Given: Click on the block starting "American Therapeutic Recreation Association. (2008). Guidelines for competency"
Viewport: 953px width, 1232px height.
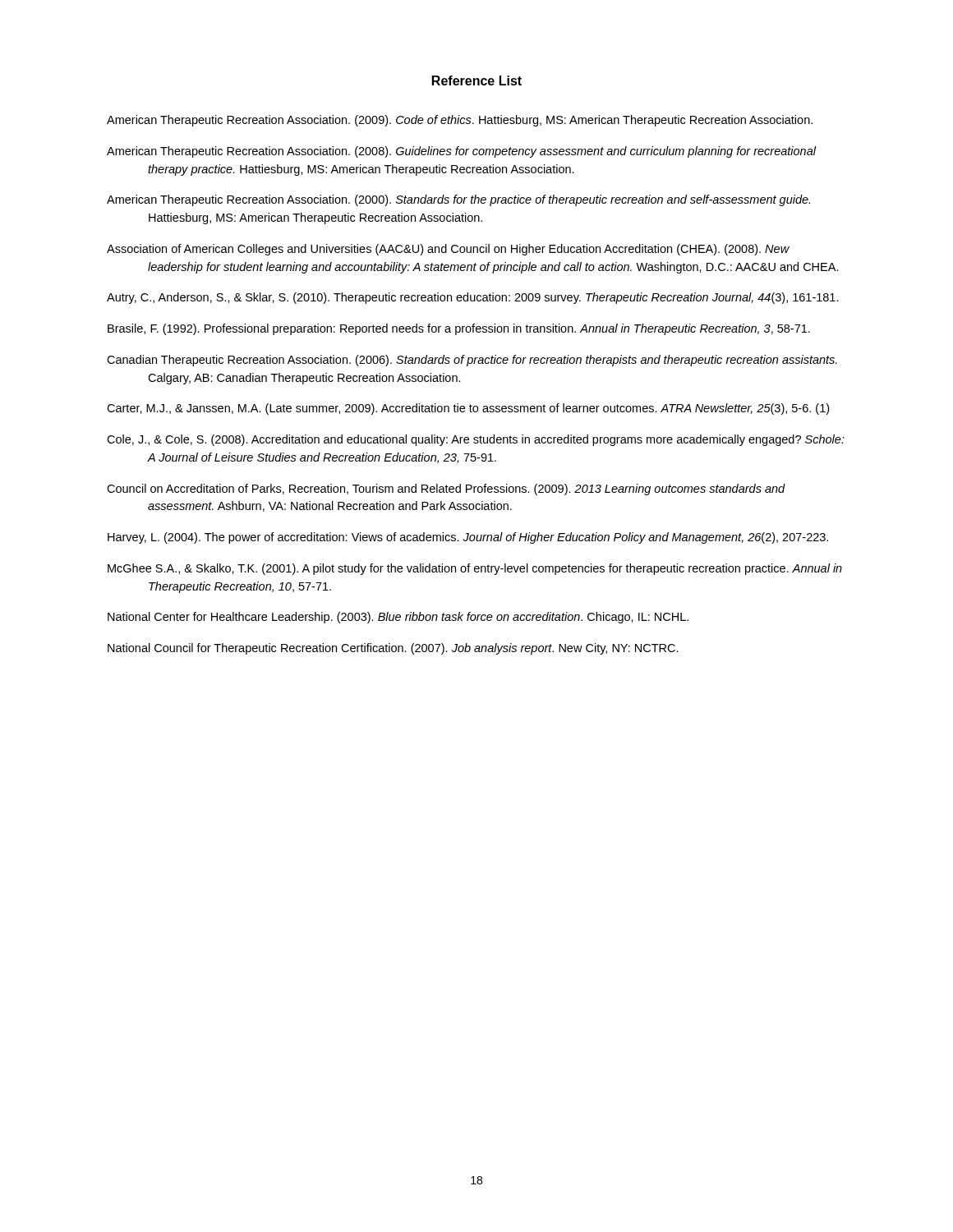Looking at the screenshot, I should coord(461,160).
